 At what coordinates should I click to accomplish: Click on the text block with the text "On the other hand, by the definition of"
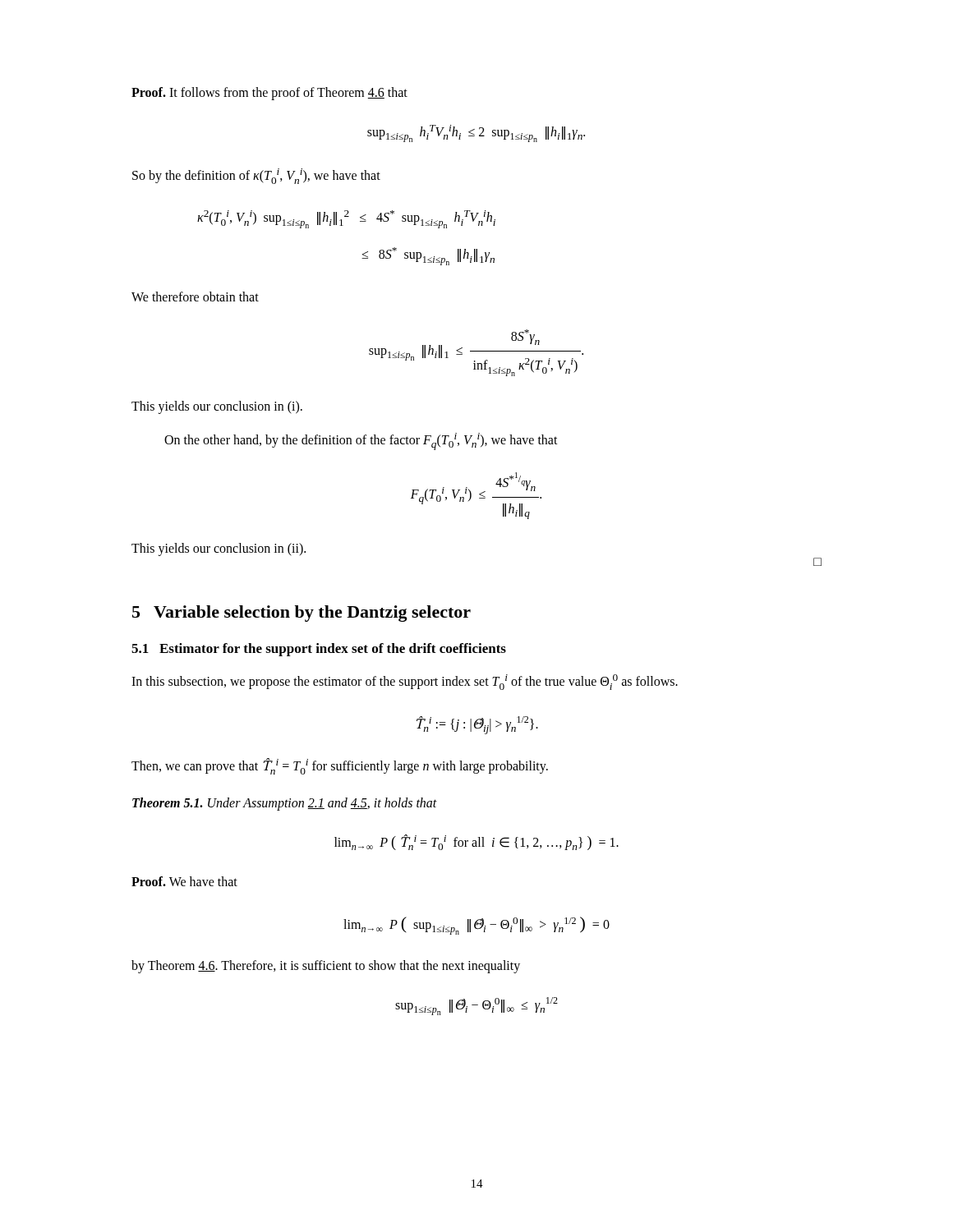tap(361, 440)
